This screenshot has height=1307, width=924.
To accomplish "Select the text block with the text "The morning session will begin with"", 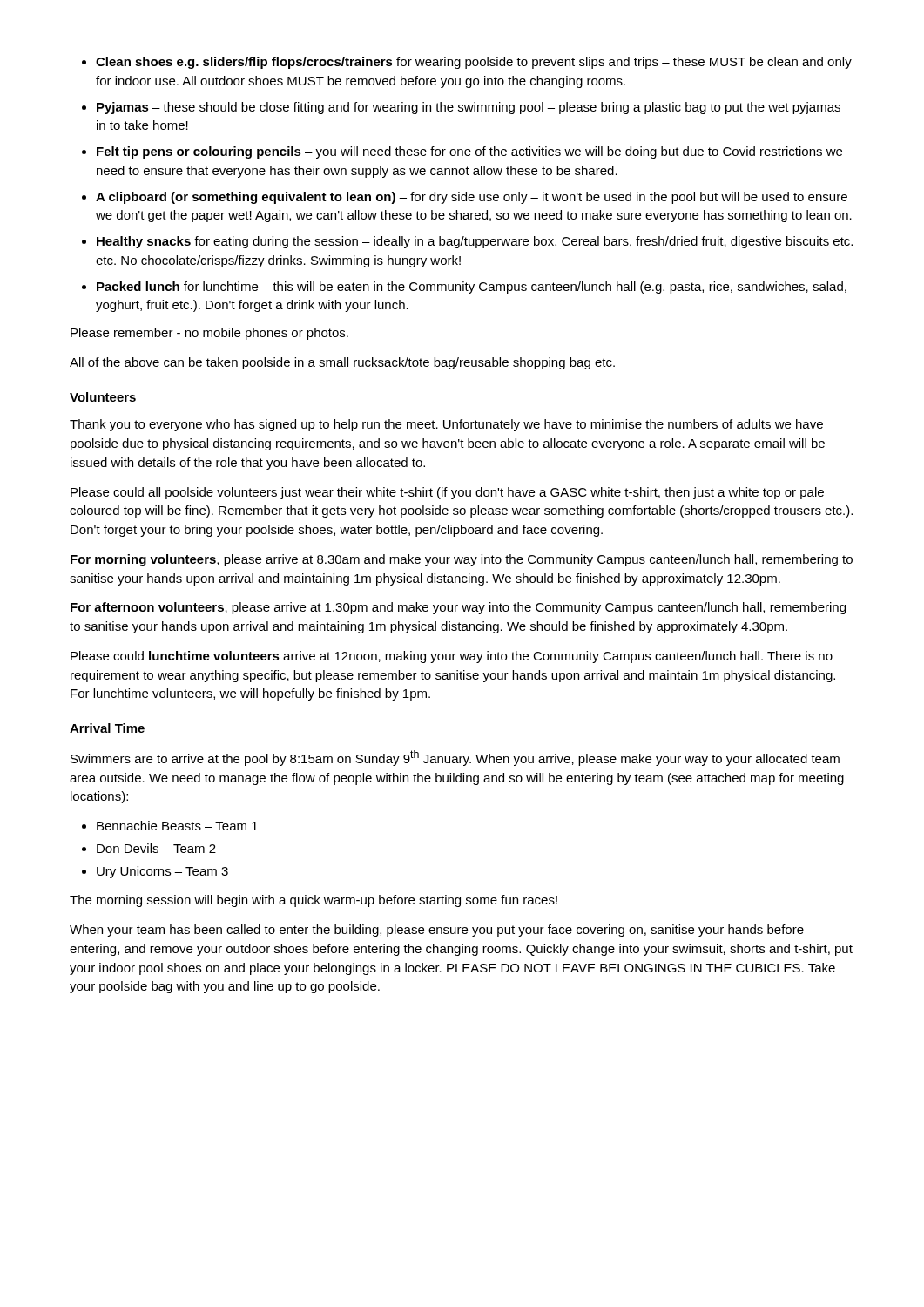I will (x=314, y=900).
